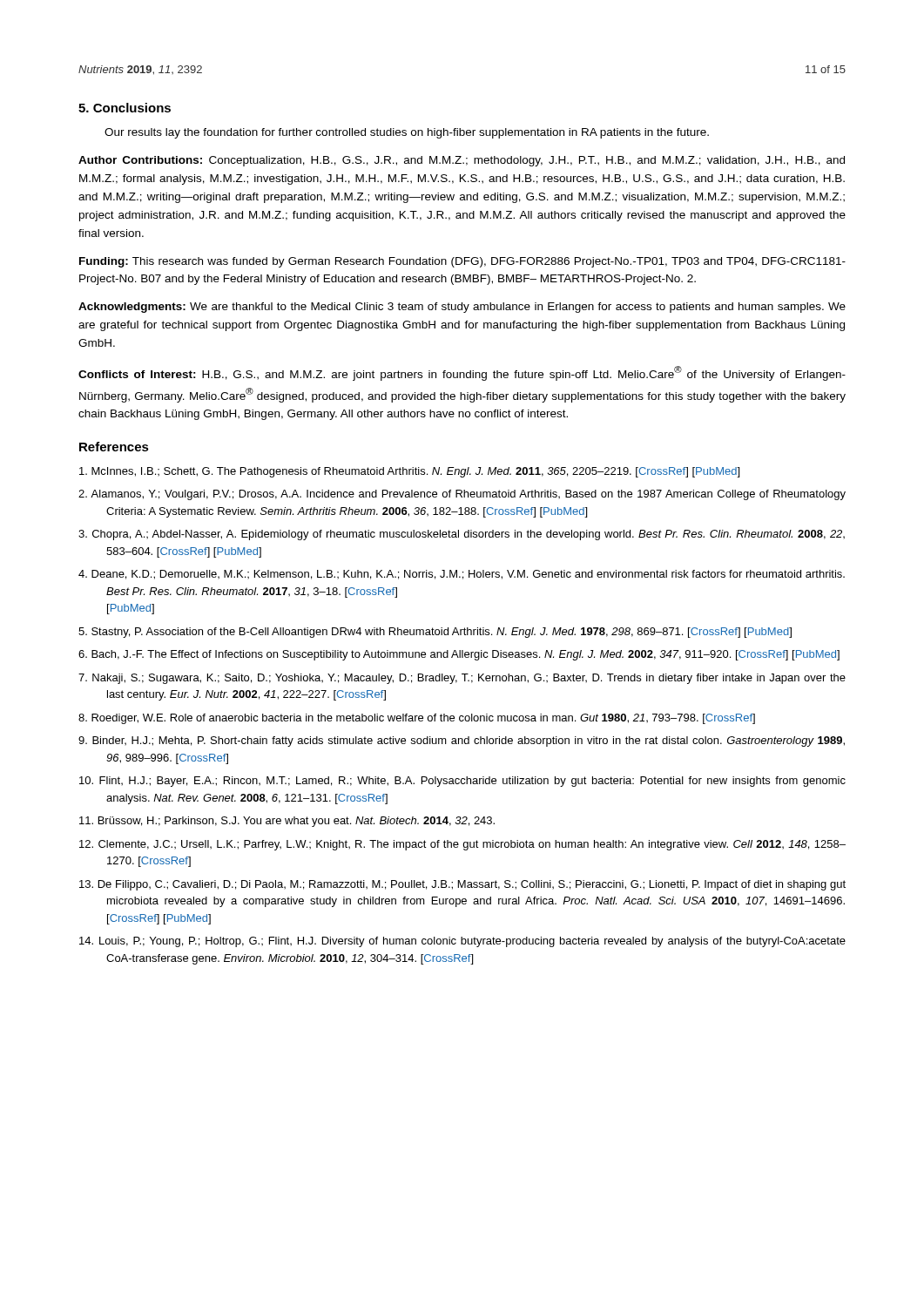Click the passage that begins "McInnes, I.B.; Schett, G. The Pathogenesis of Rheumatoid"
Viewport: 924px width, 1307px height.
(409, 471)
